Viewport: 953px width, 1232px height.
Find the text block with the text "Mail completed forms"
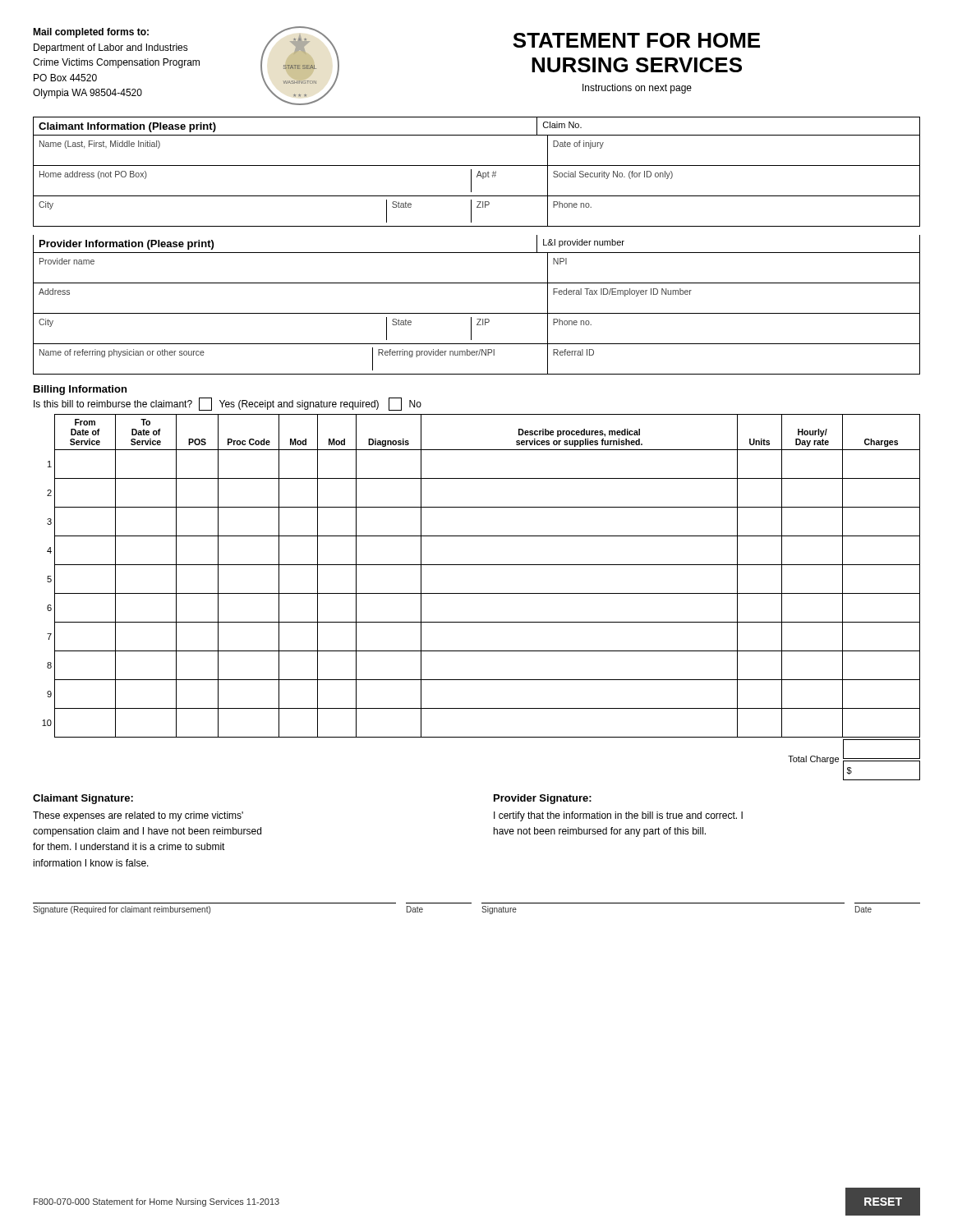point(117,63)
